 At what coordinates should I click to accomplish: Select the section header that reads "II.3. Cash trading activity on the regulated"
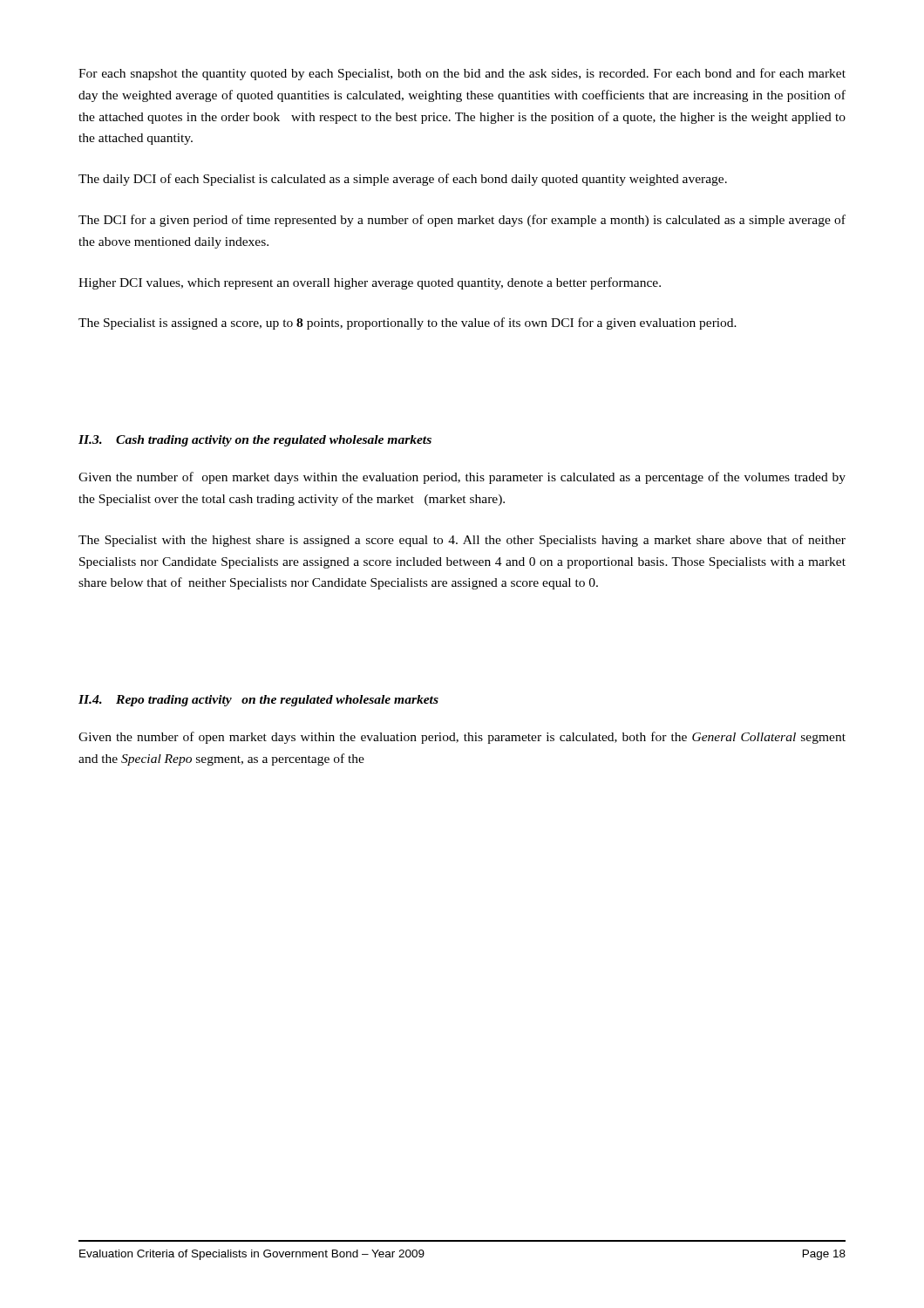click(x=255, y=439)
